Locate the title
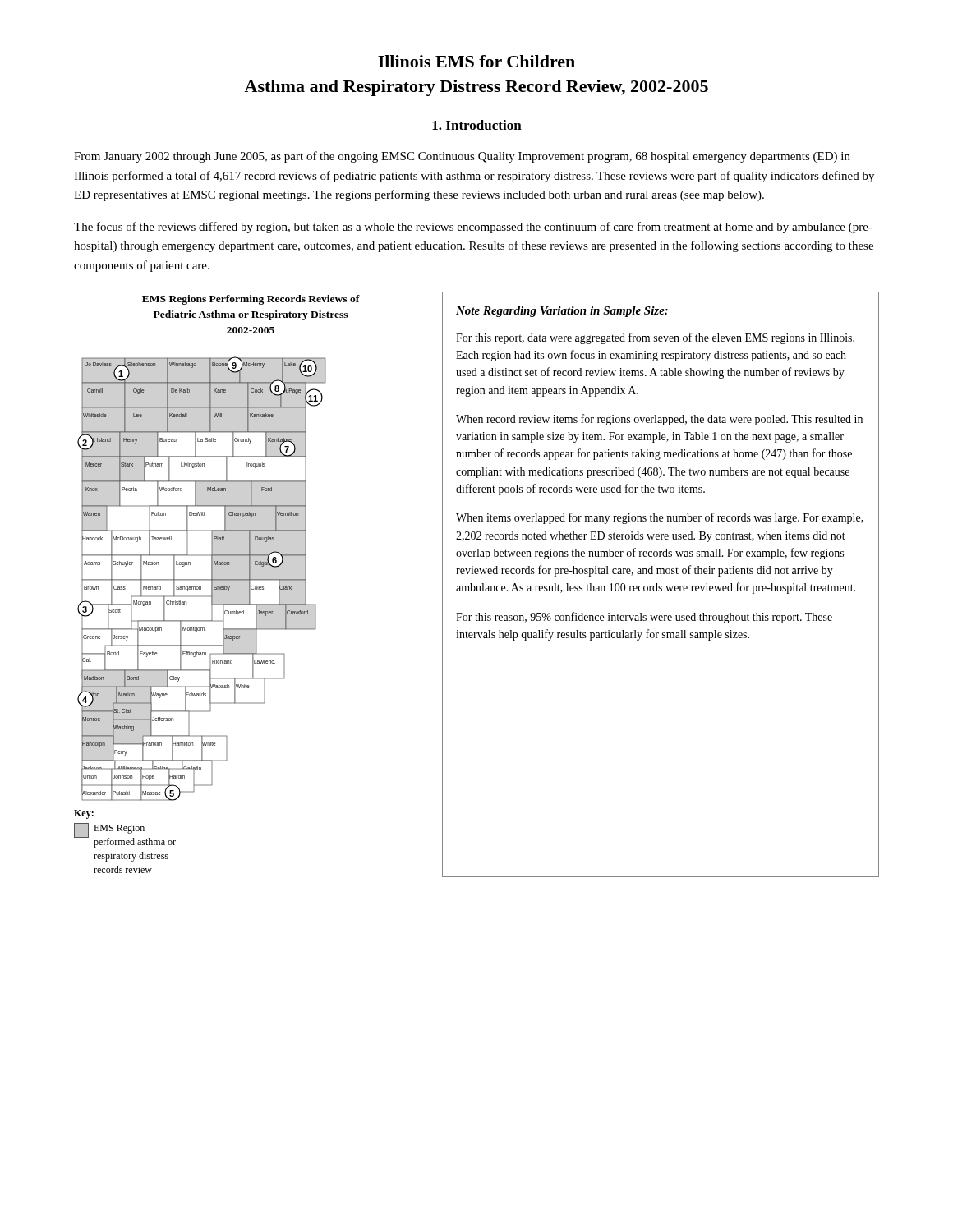Screen dimensions: 1232x953 (x=476, y=74)
